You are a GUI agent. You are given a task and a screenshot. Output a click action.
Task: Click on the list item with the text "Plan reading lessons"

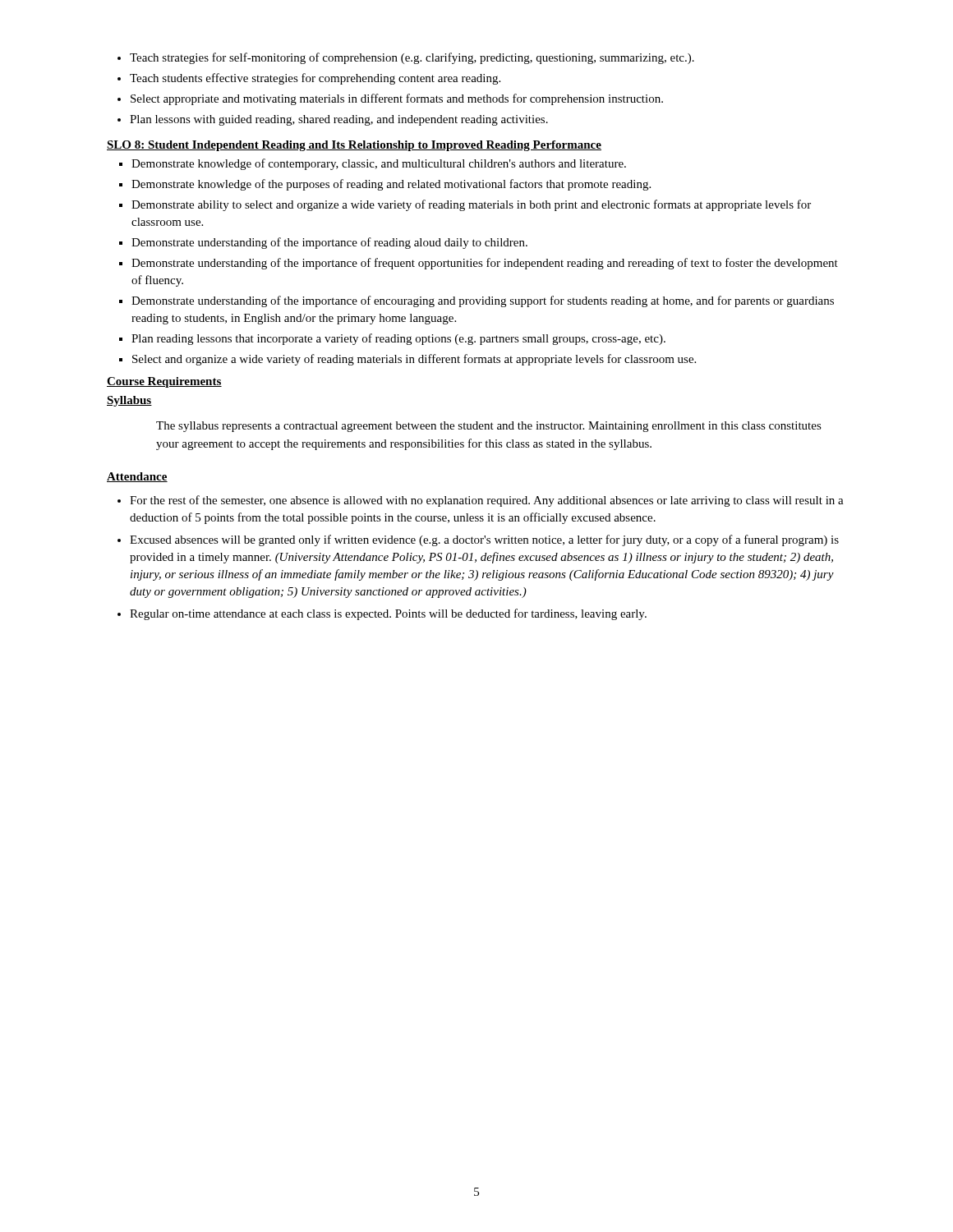(489, 339)
